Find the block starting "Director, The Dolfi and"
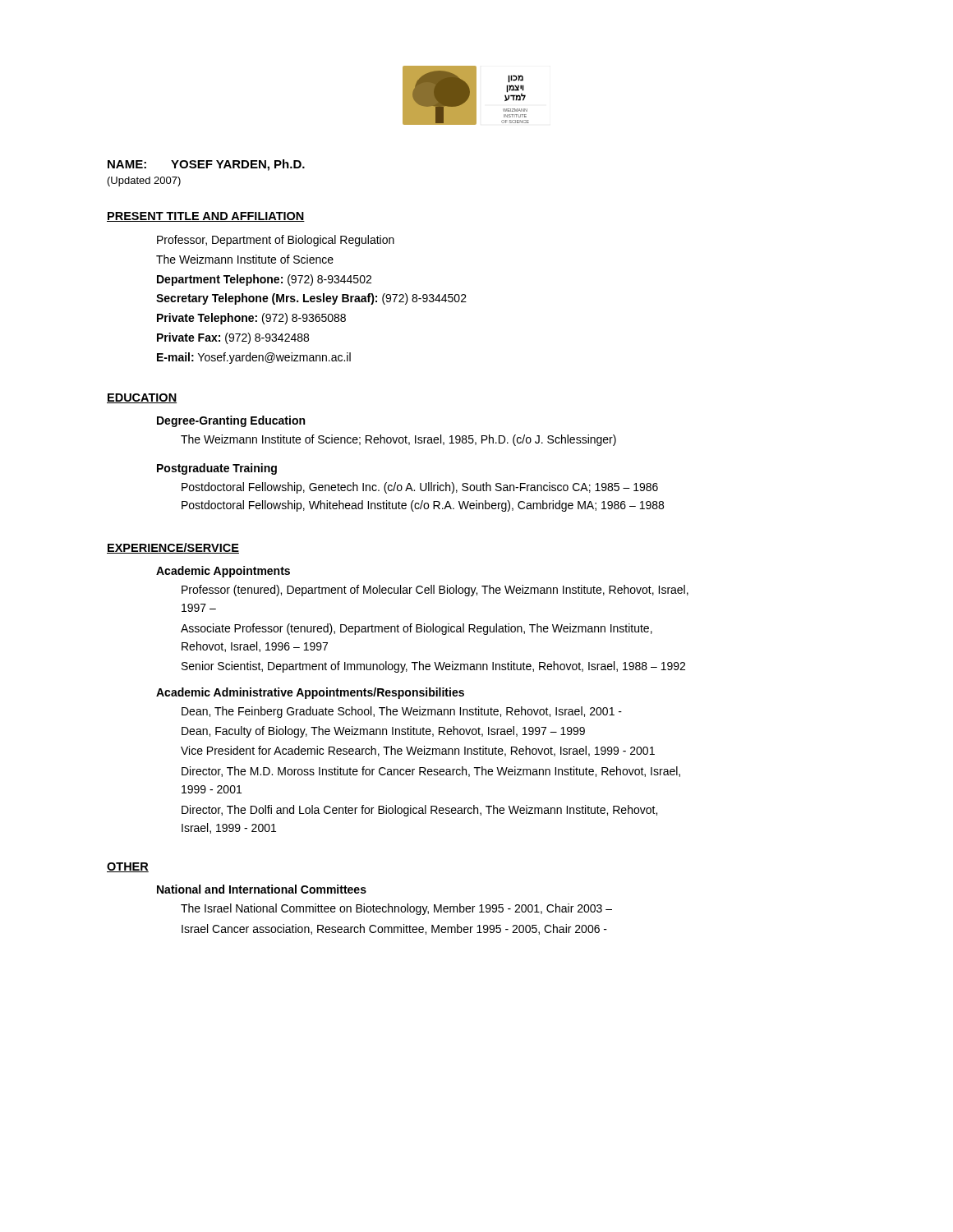 coord(420,819)
